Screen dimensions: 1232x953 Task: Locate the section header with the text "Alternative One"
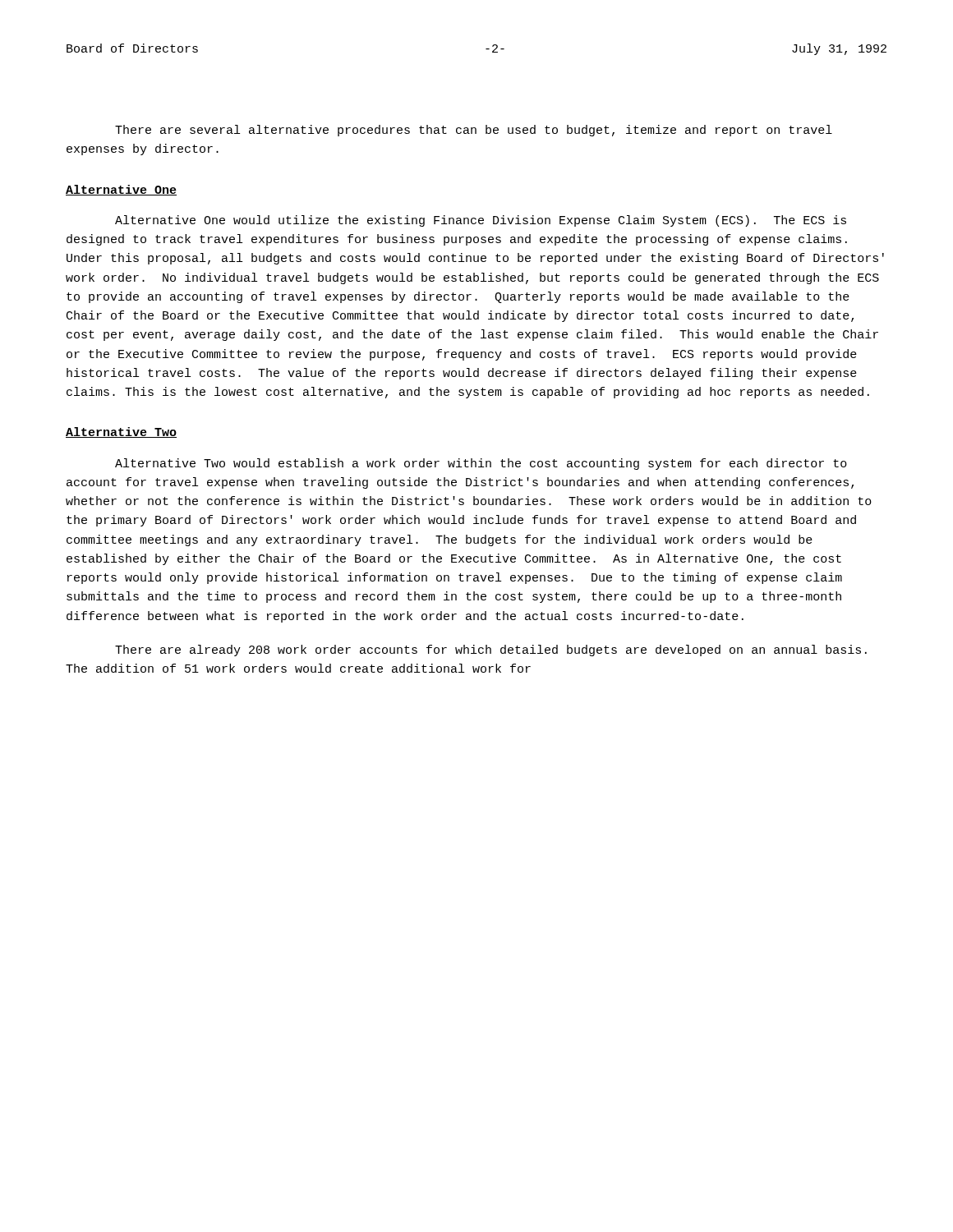click(121, 191)
